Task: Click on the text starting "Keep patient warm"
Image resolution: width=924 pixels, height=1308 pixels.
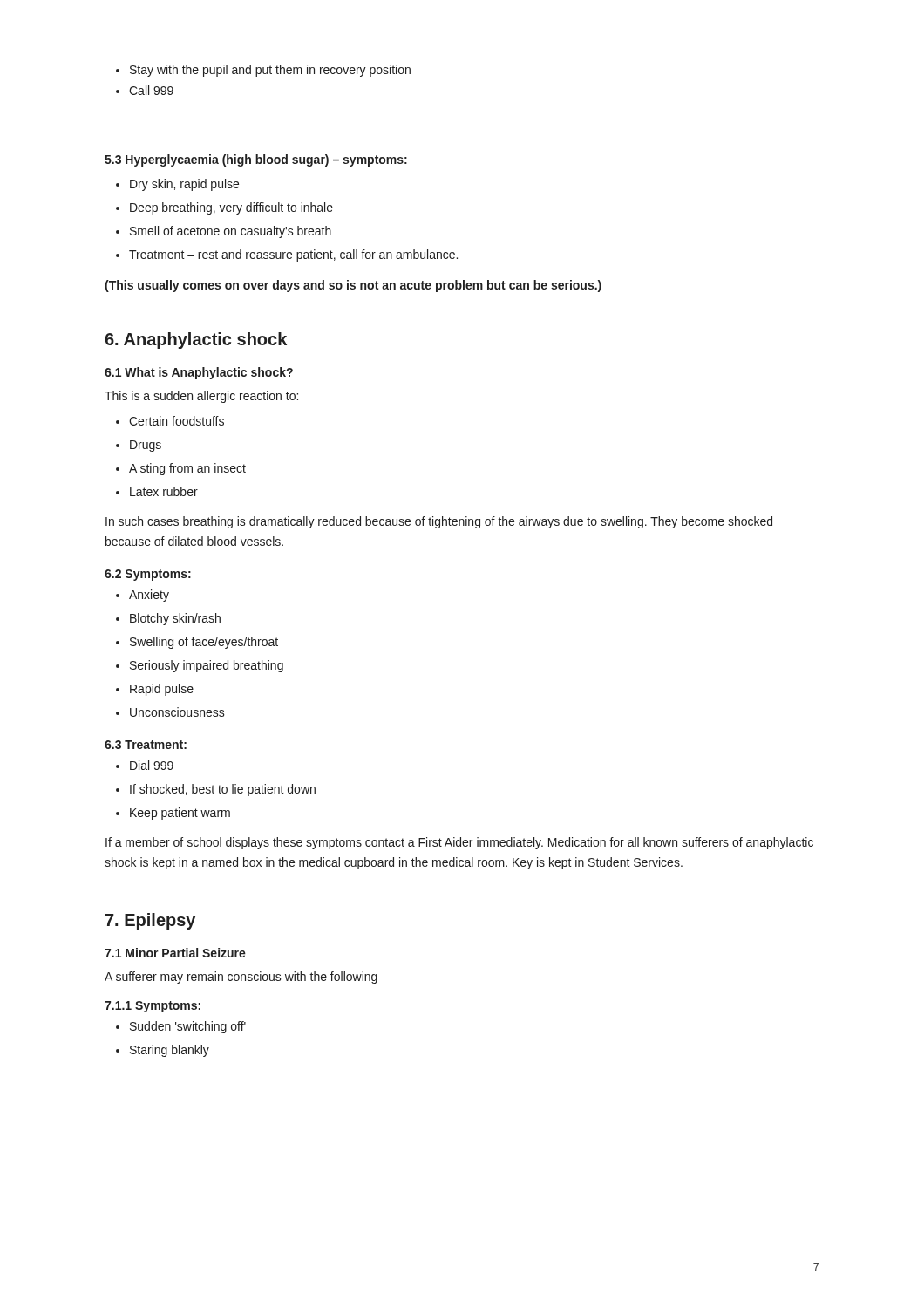Action: [x=173, y=814]
